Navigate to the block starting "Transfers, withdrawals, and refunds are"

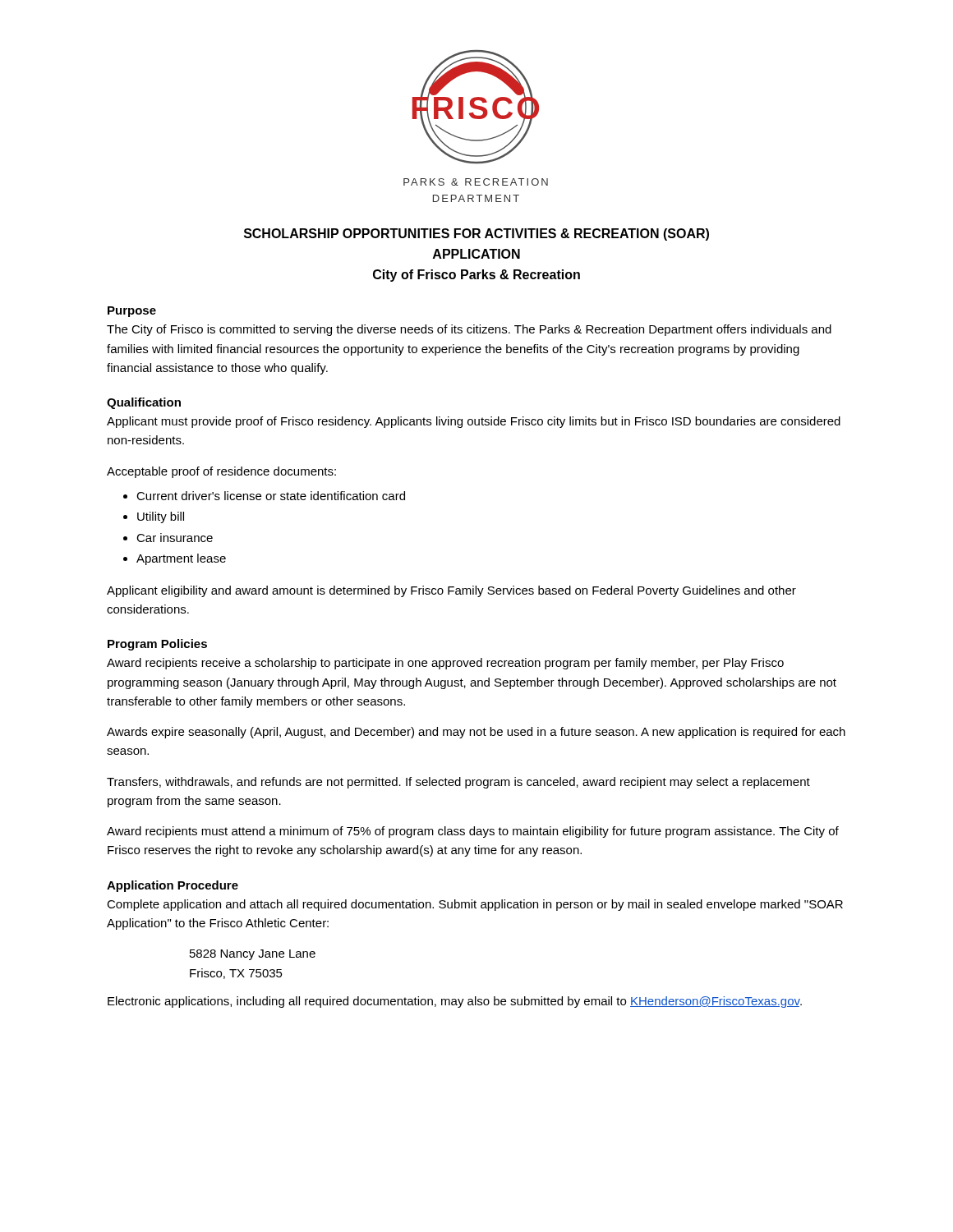[x=458, y=791]
